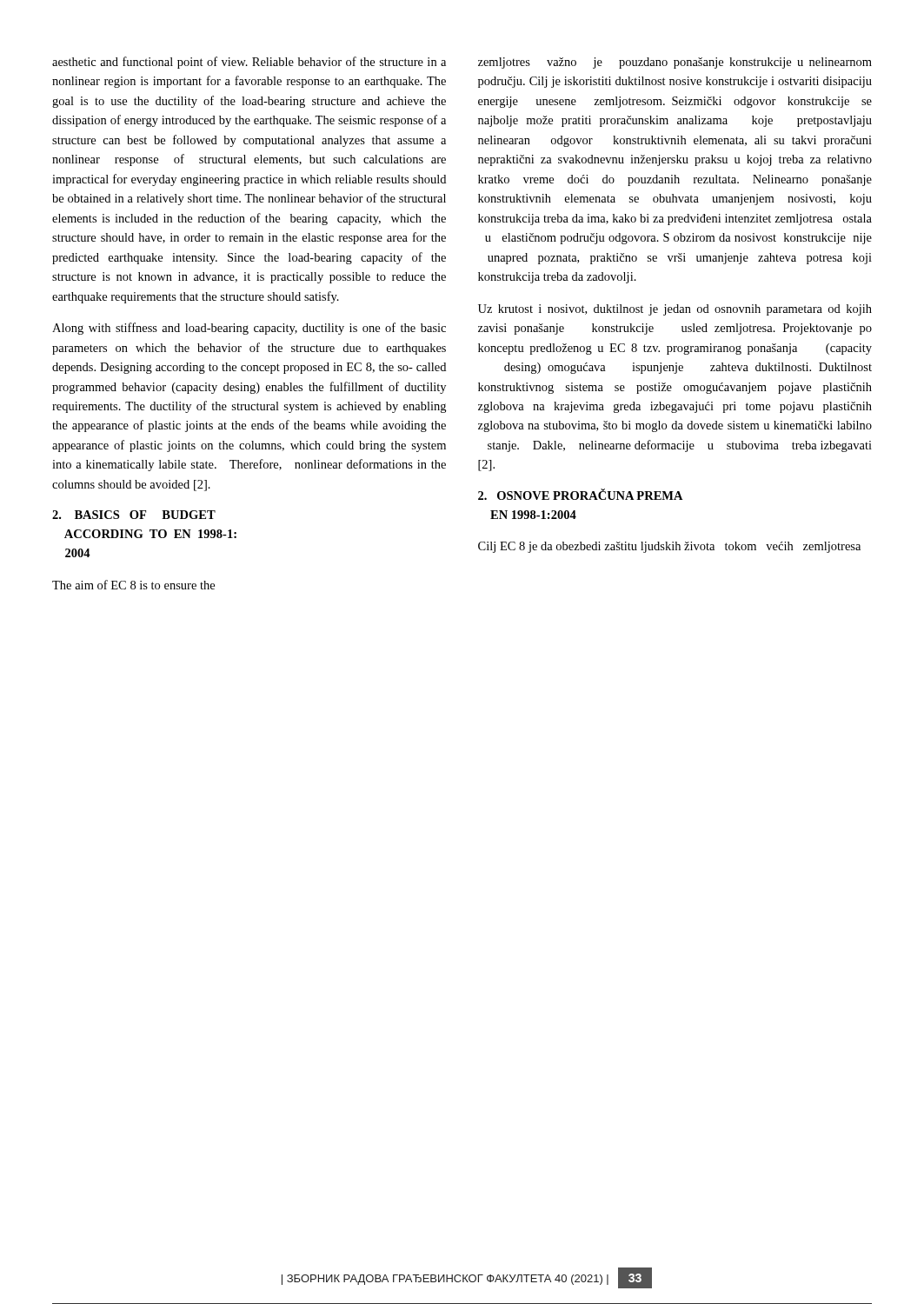Screen dimensions: 1304x924
Task: Locate the passage starting "zemljotres važno je pouzdano ponašanje"
Action: point(675,169)
